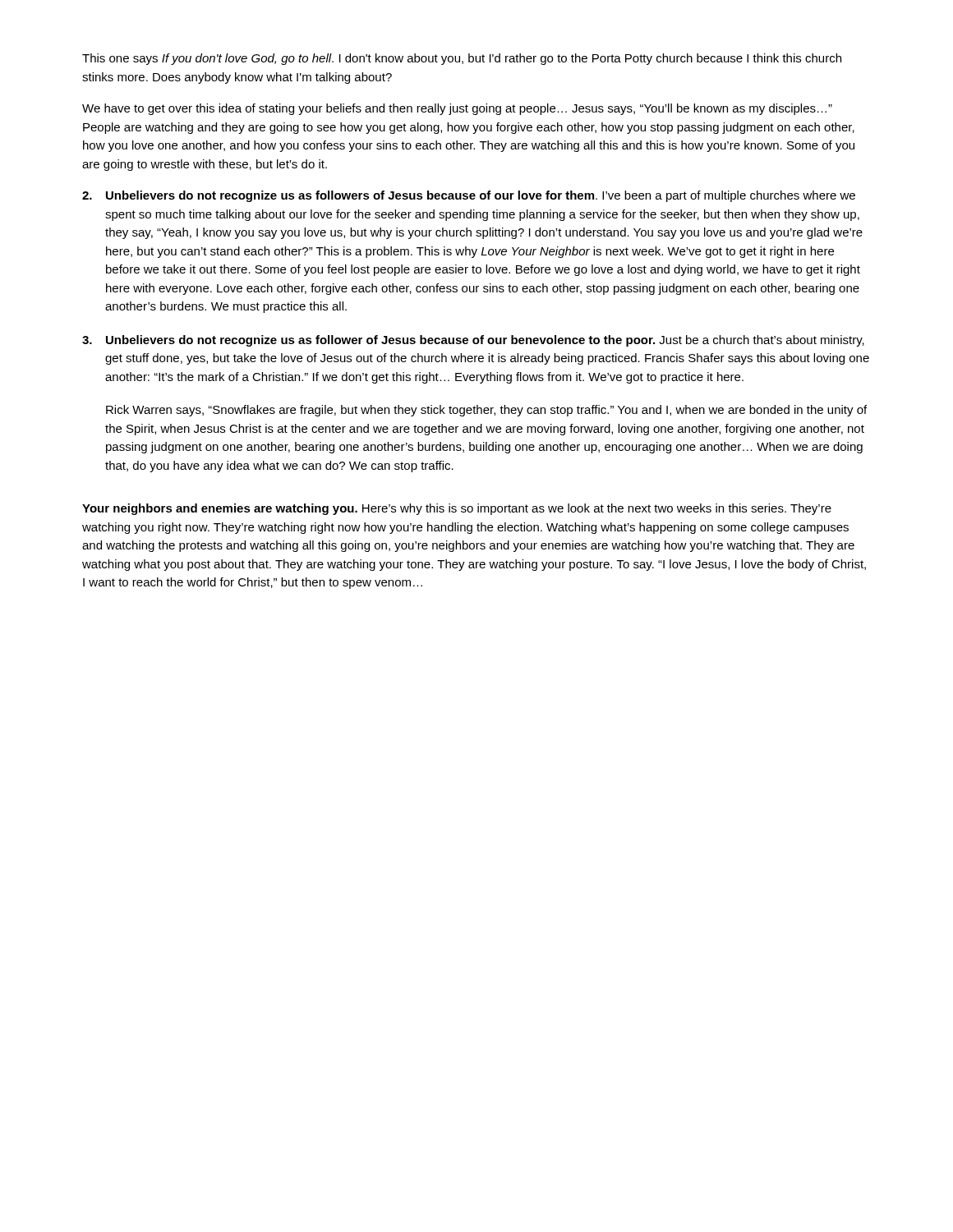
Task: Select the passage starting "3. Unbelievers do not recognize us"
Action: click(476, 358)
